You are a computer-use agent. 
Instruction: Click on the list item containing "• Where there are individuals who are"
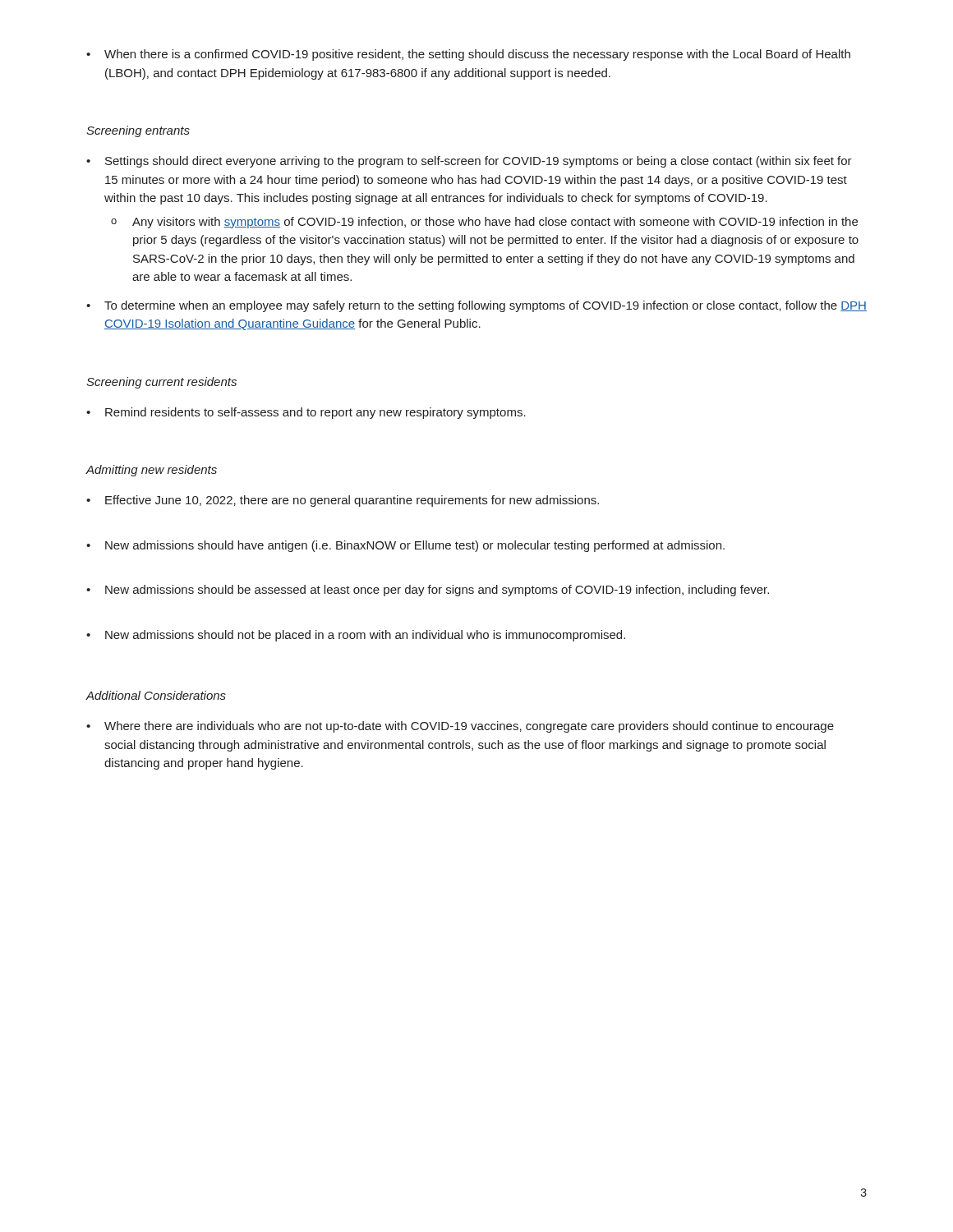[476, 745]
